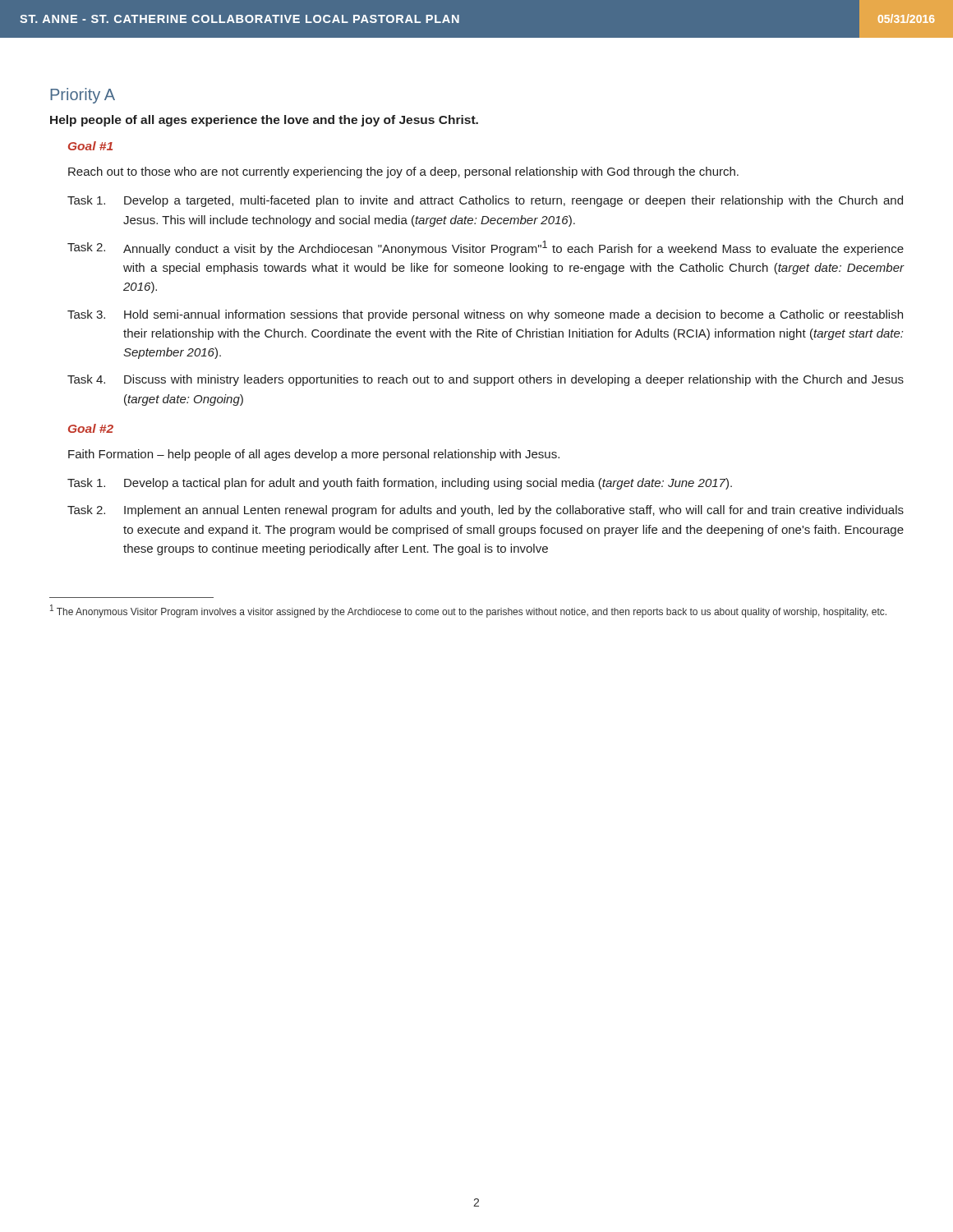Find the block on this page that starts "Task 3. Hold semi-annual"
This screenshot has width=953, height=1232.
(x=476, y=333)
